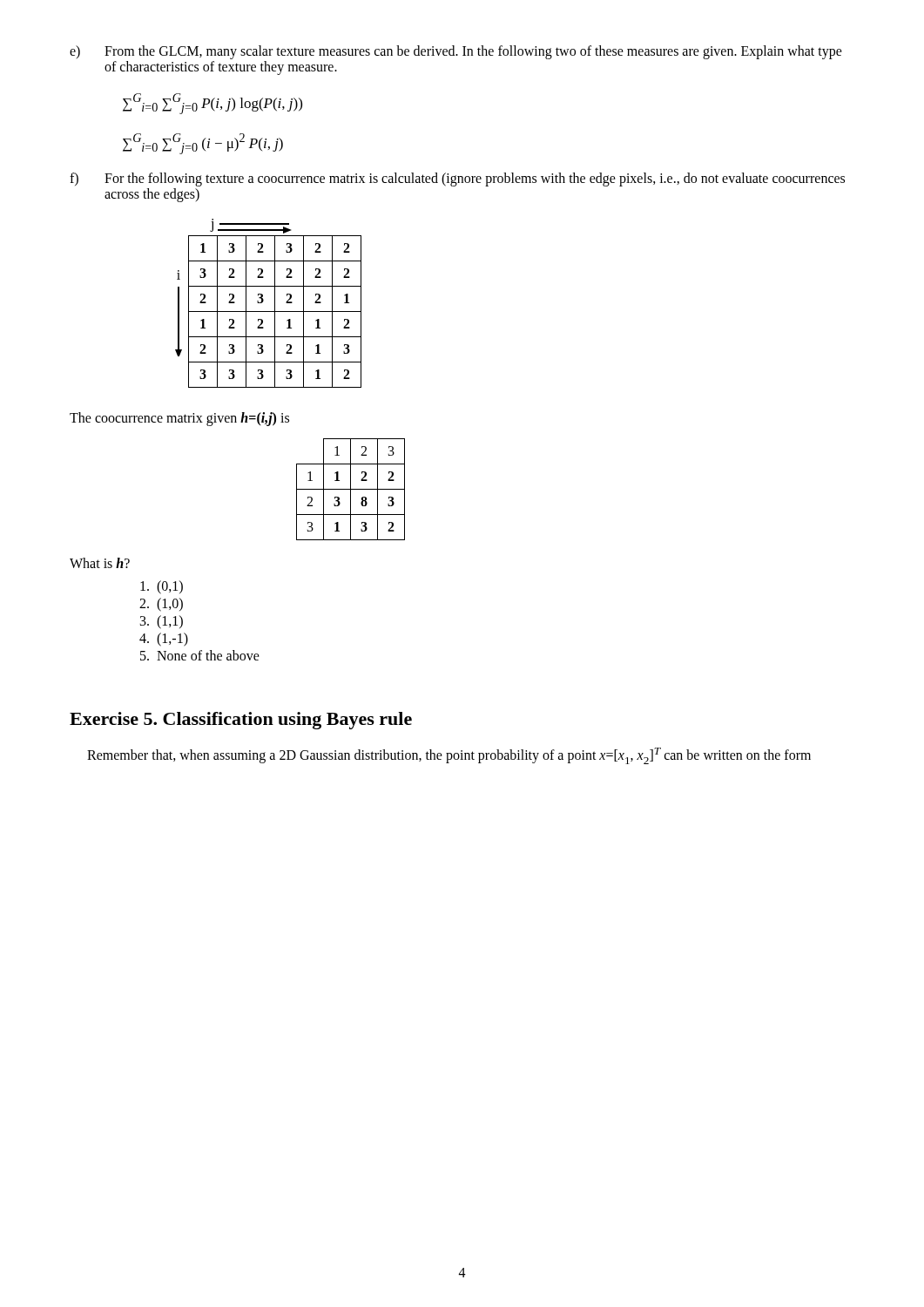Click on the section header that says "Exercise 5. Classification"
Screen dimensions: 1307x924
pos(241,719)
